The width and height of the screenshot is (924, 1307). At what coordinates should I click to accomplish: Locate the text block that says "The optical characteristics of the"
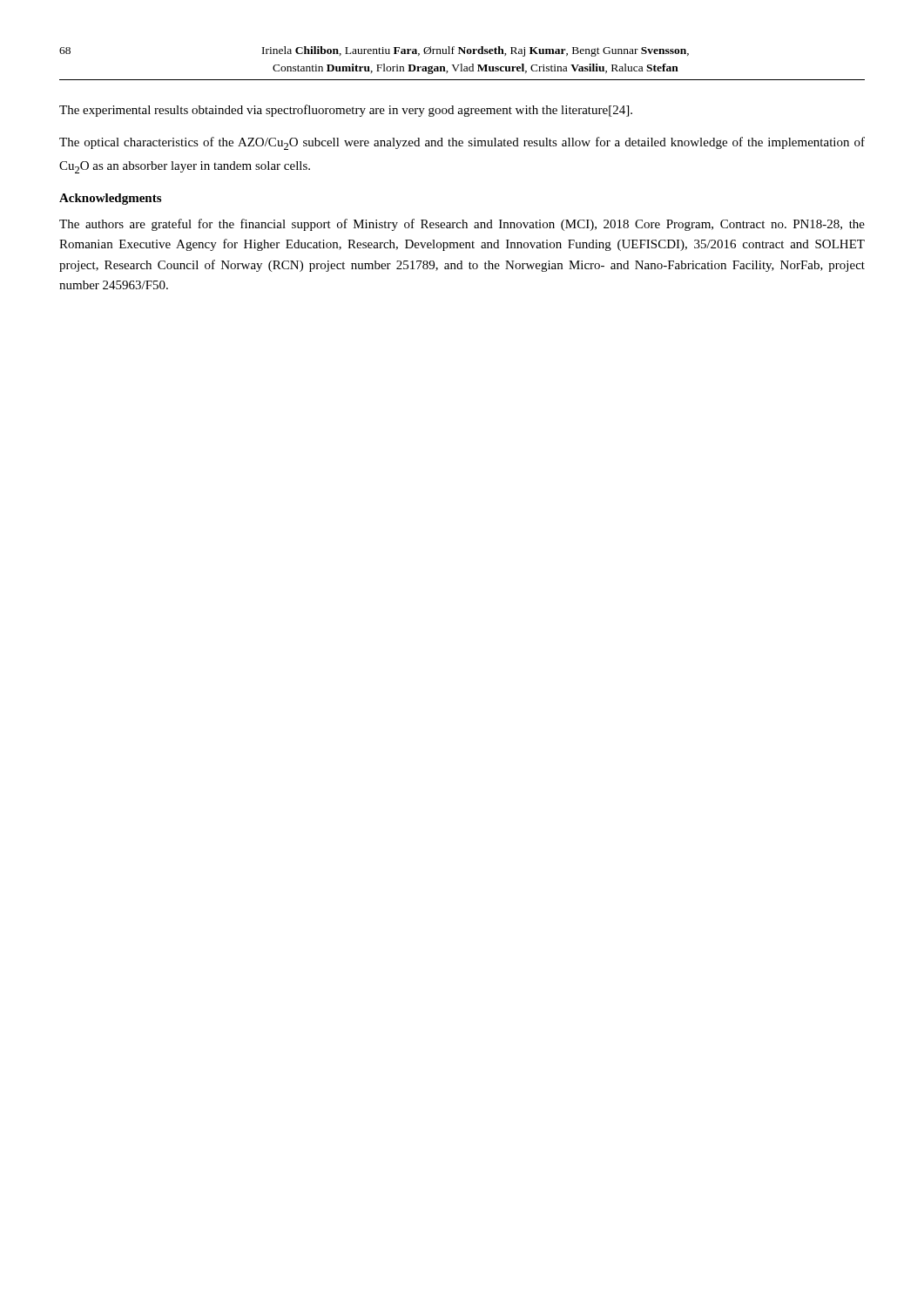462,155
